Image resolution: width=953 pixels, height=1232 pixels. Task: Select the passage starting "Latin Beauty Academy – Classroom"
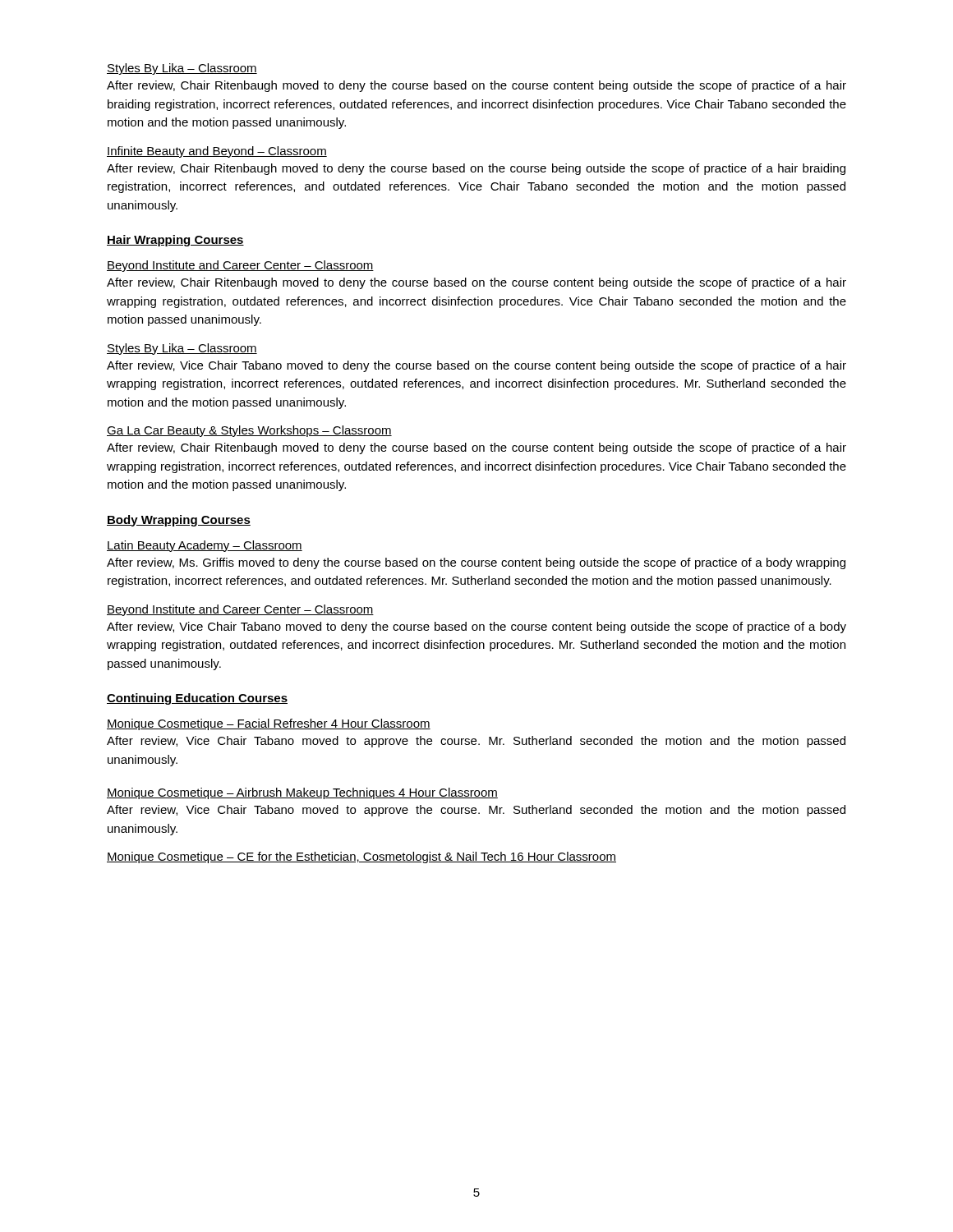pyautogui.click(x=204, y=545)
